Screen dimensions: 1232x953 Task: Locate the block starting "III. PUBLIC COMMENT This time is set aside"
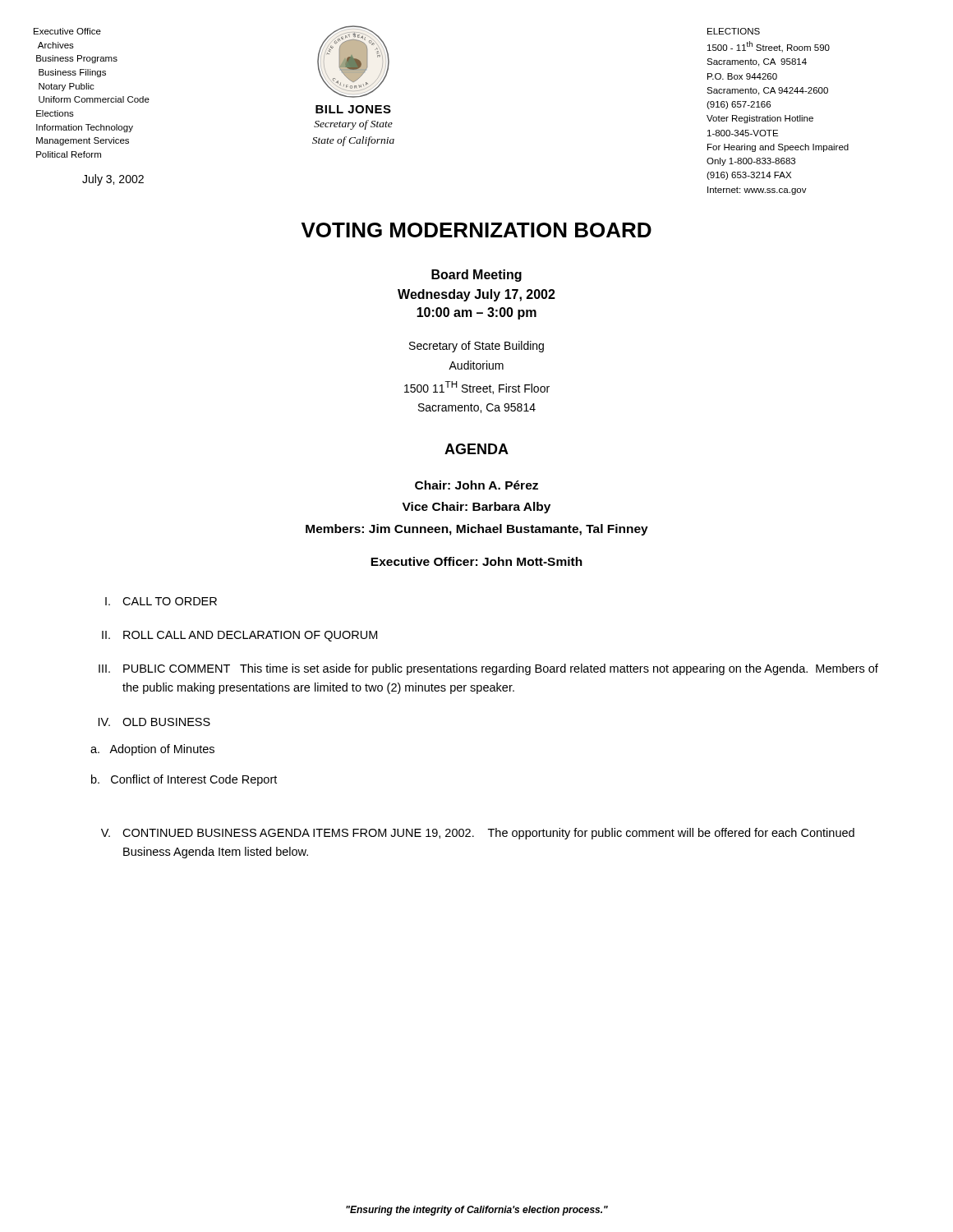pos(476,679)
